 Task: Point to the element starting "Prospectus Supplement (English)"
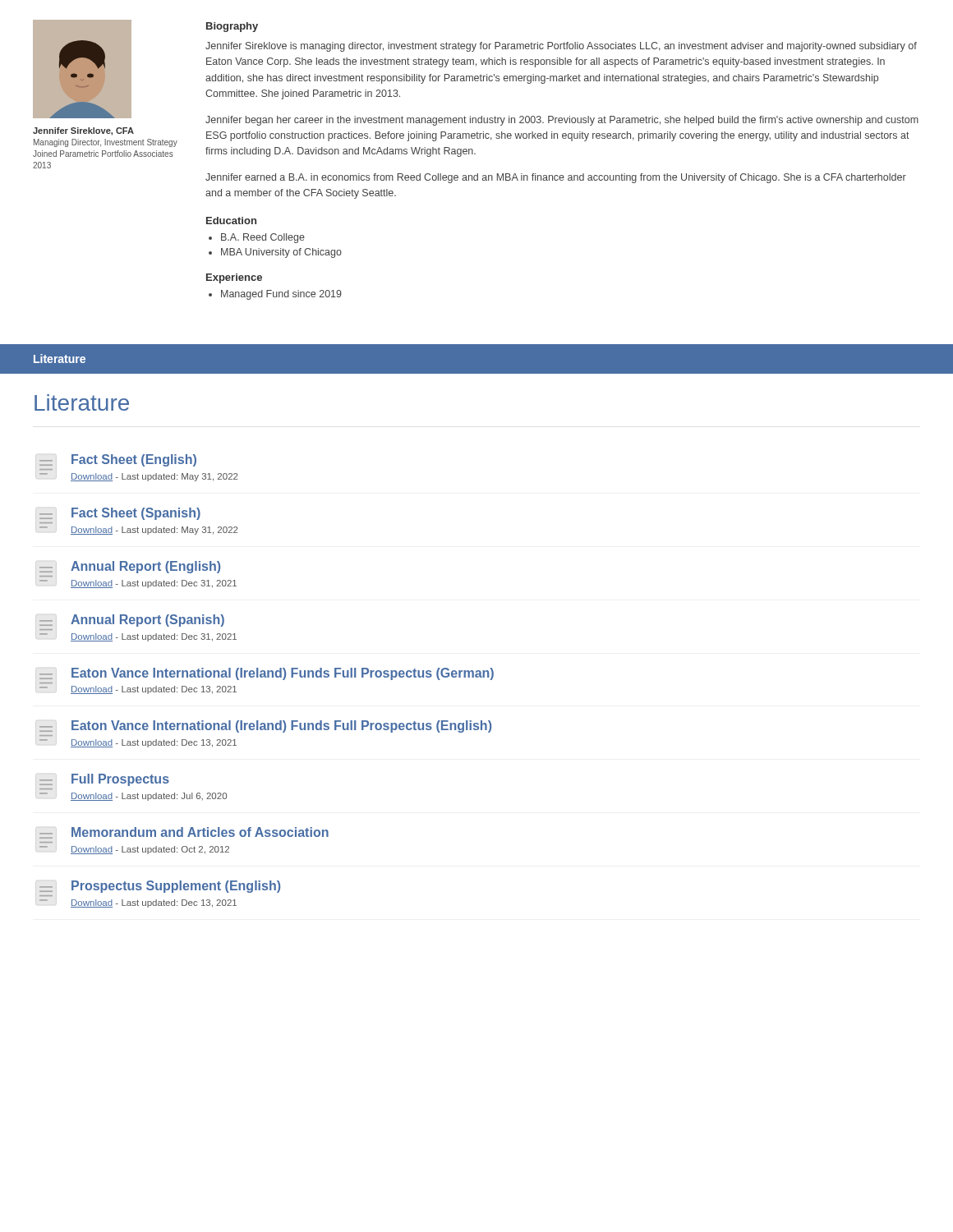pyautogui.click(x=160, y=887)
